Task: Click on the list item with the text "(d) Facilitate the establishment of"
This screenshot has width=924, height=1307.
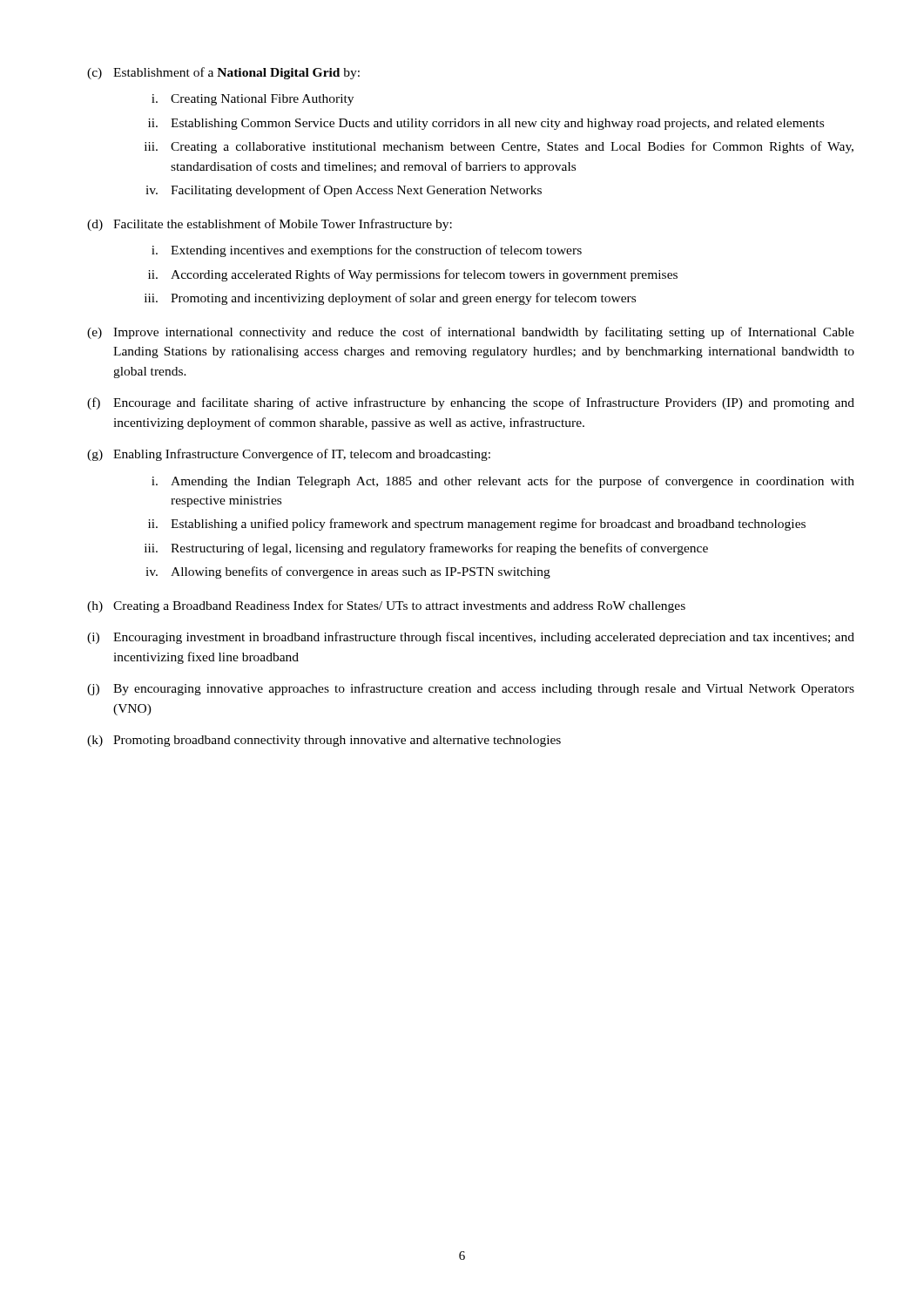Action: pos(270,225)
